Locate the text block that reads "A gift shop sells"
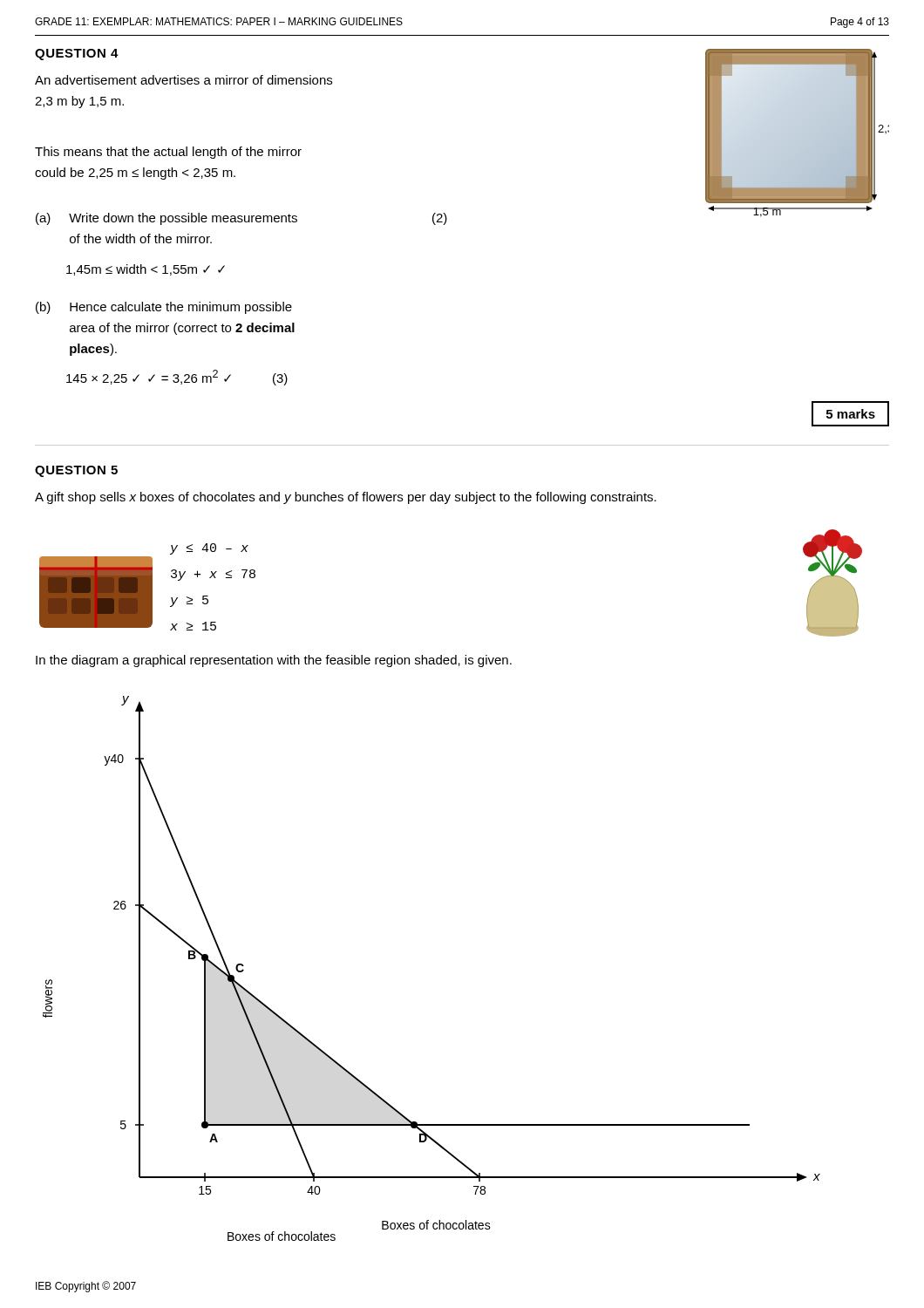Image resolution: width=924 pixels, height=1308 pixels. click(346, 497)
